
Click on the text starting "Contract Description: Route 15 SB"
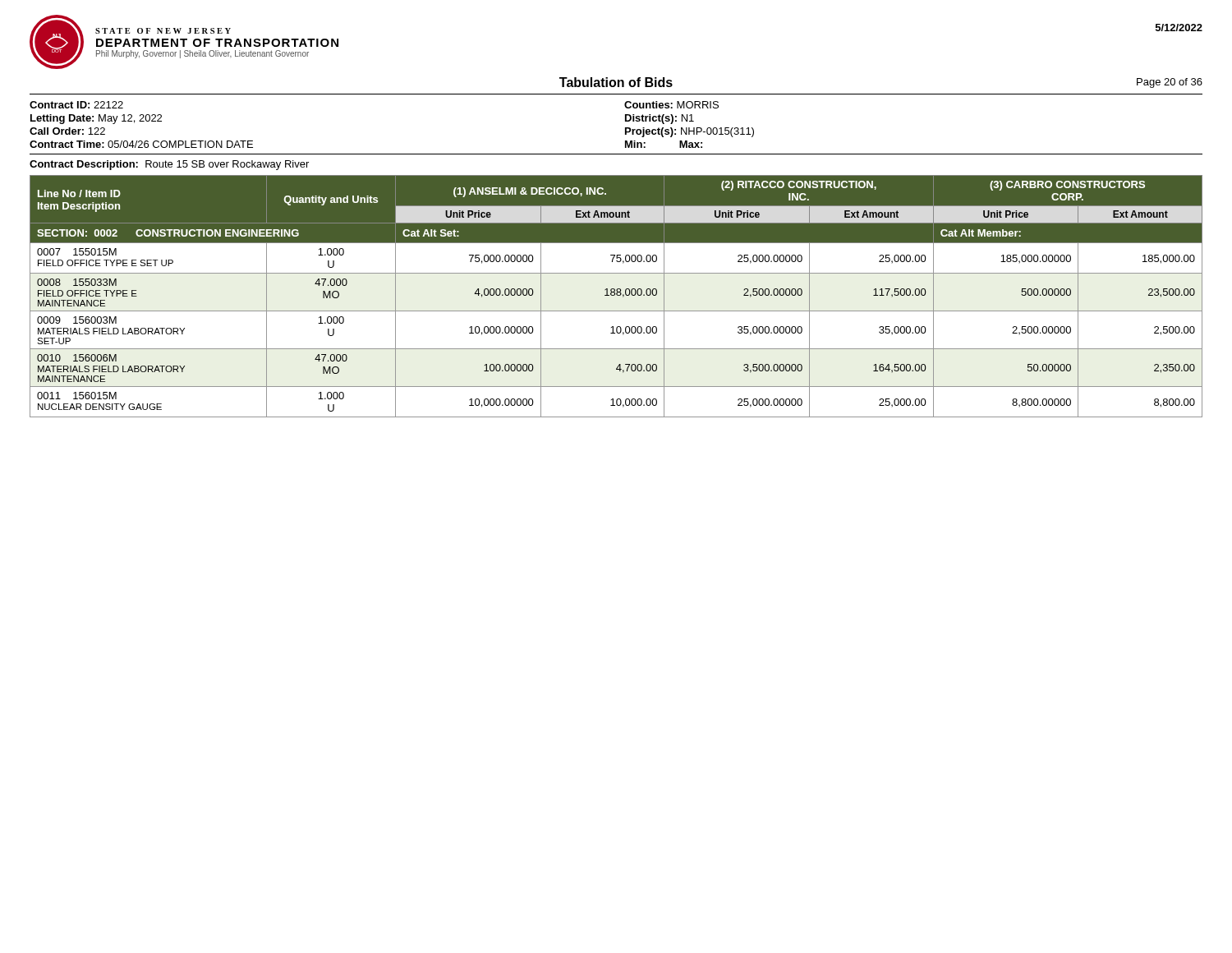169,164
